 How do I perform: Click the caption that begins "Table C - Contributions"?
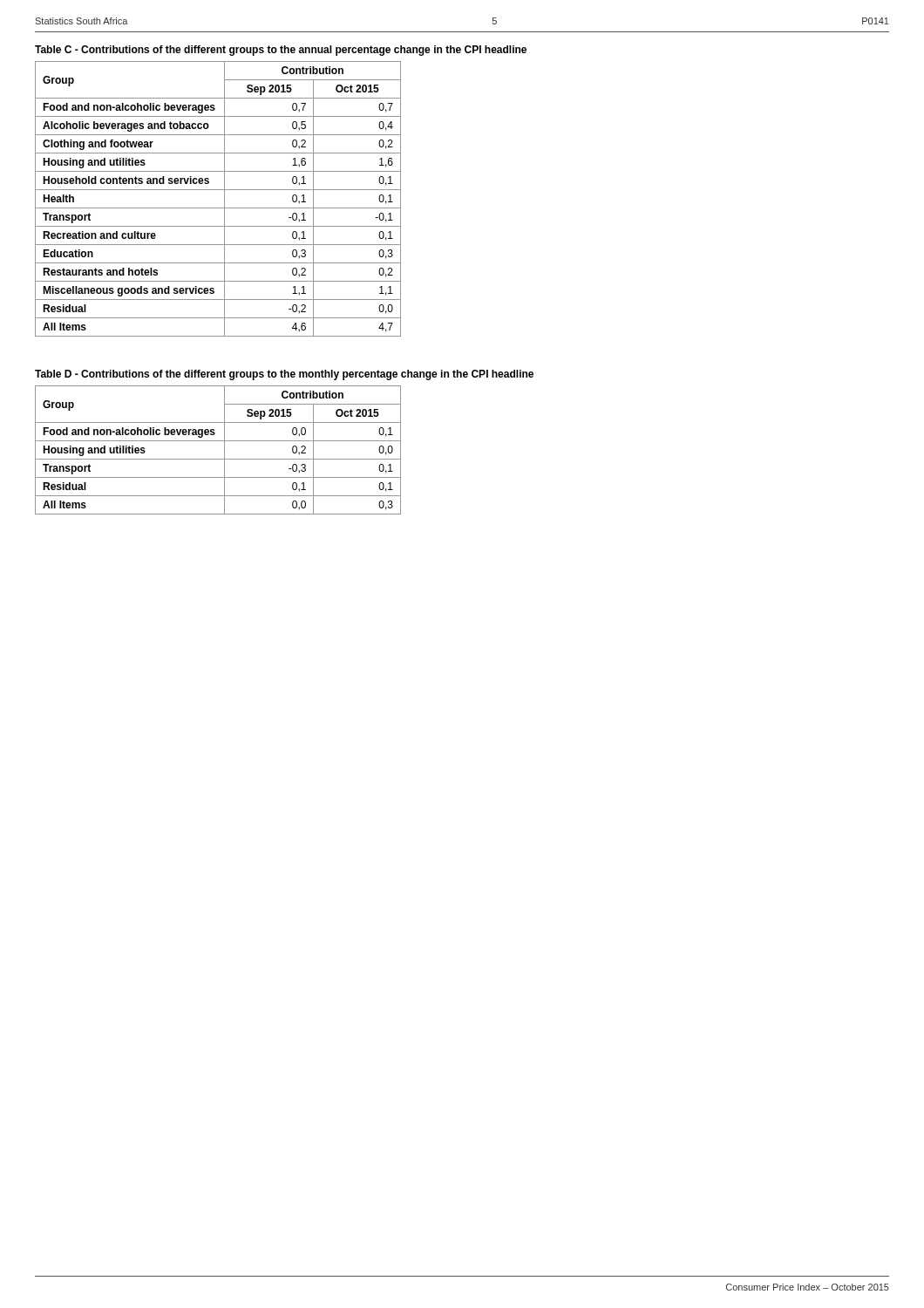(x=281, y=50)
